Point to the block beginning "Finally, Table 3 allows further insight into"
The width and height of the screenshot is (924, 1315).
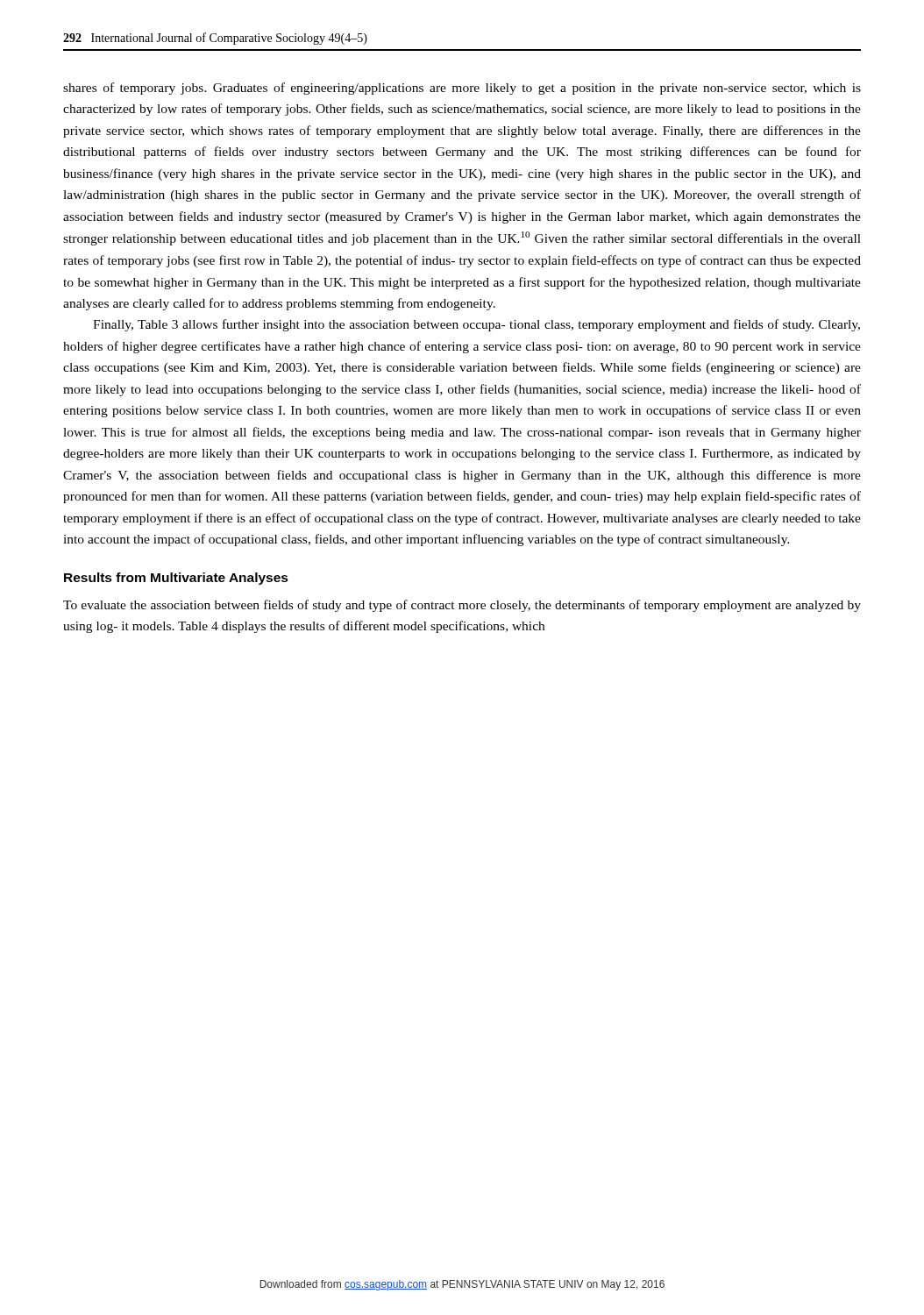(x=462, y=432)
